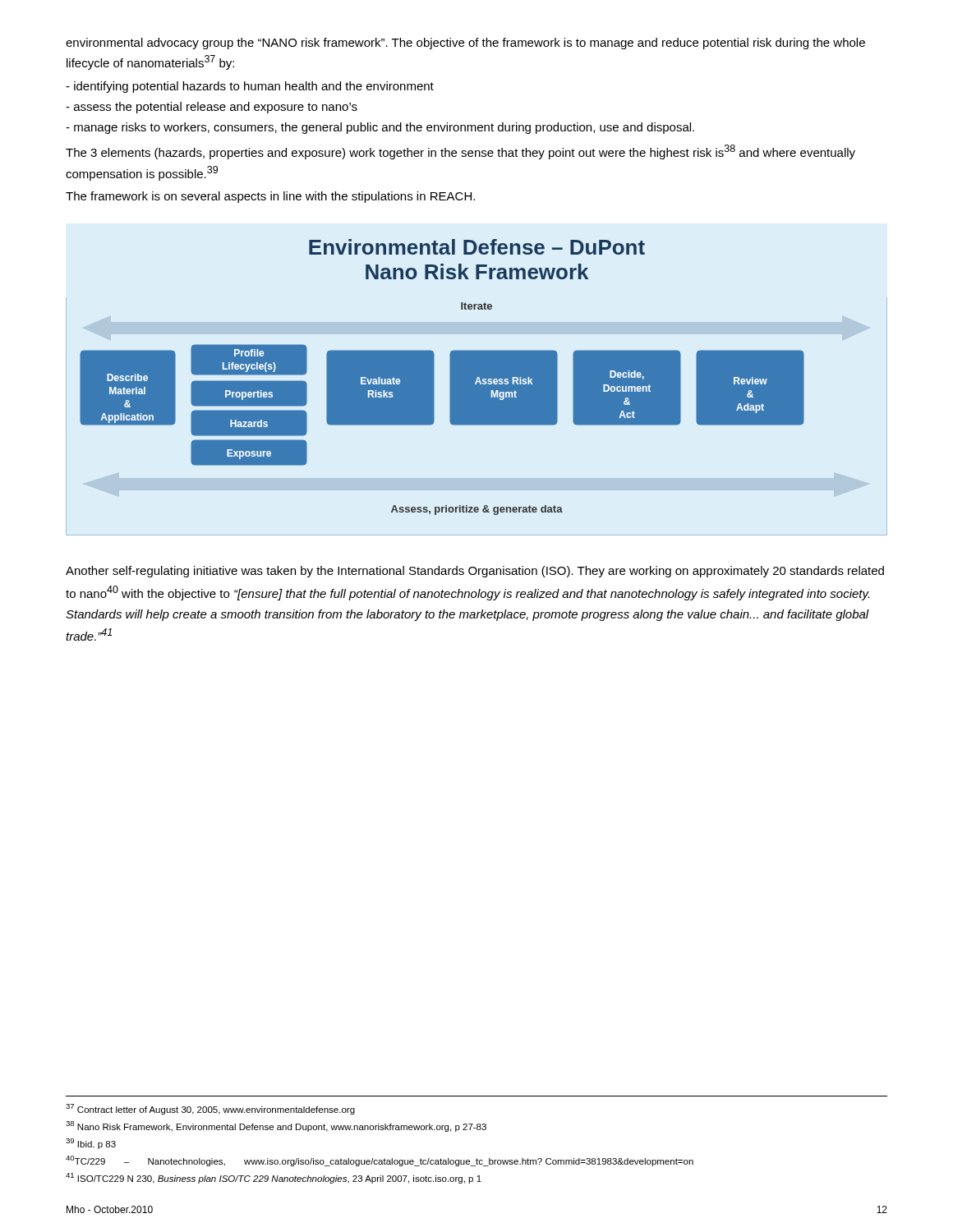Select the text block that says "The 3 elements (hazards,"
Viewport: 953px width, 1232px height.
[x=461, y=162]
